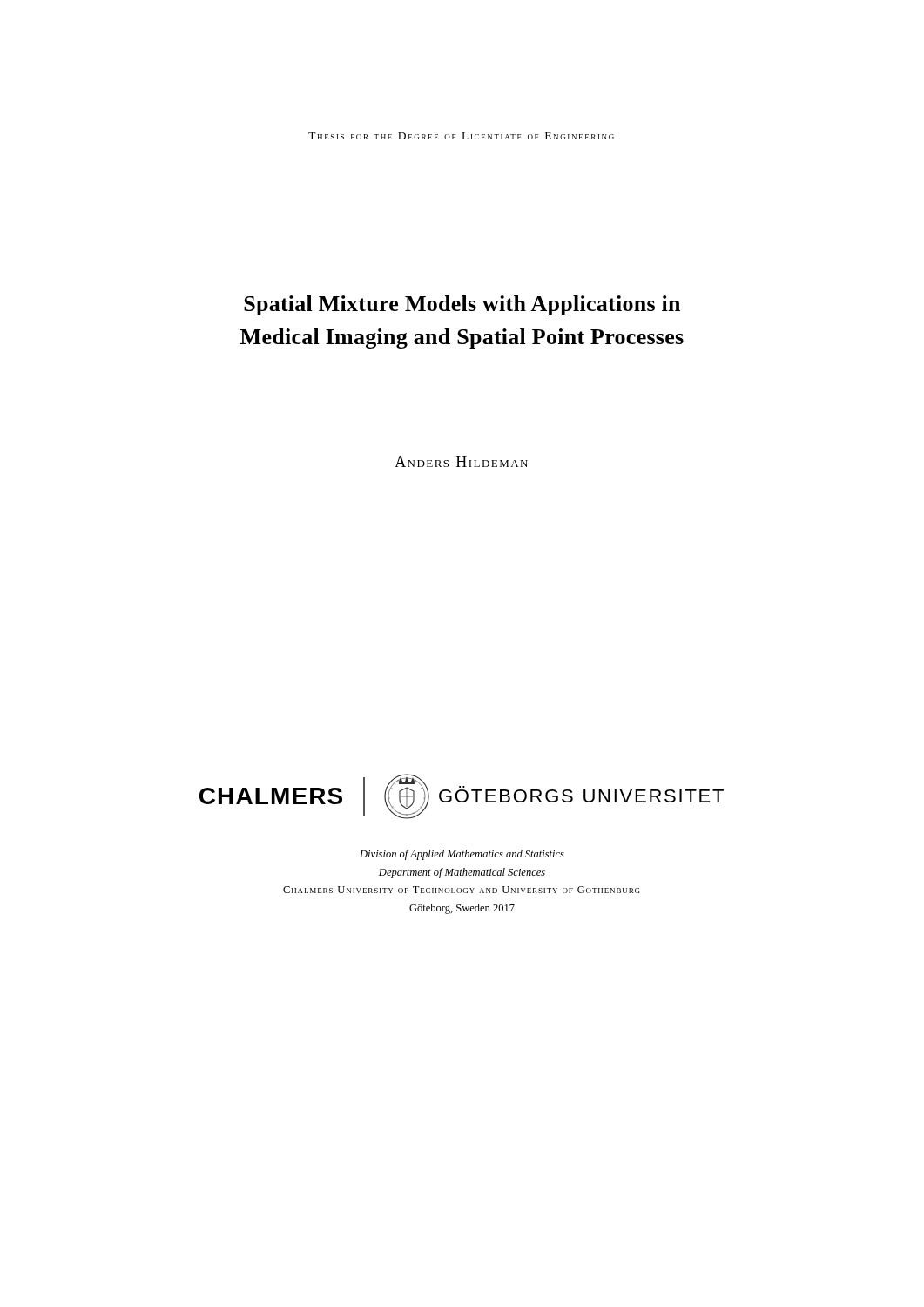
Task: Select the text that reads "Thesis for the Degree of Licentiate of Engineering"
Action: pos(462,136)
